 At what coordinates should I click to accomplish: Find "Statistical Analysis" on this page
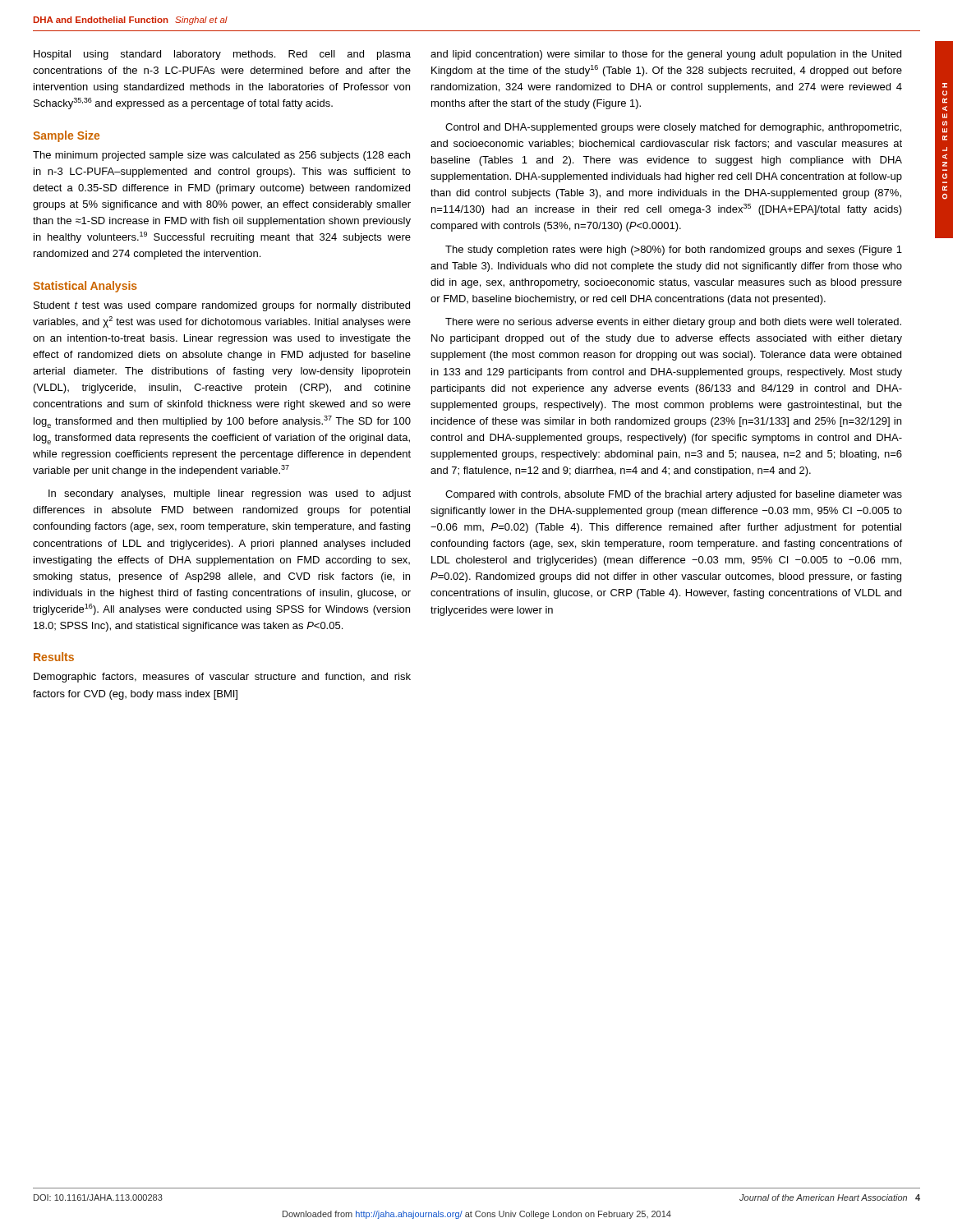pos(85,285)
